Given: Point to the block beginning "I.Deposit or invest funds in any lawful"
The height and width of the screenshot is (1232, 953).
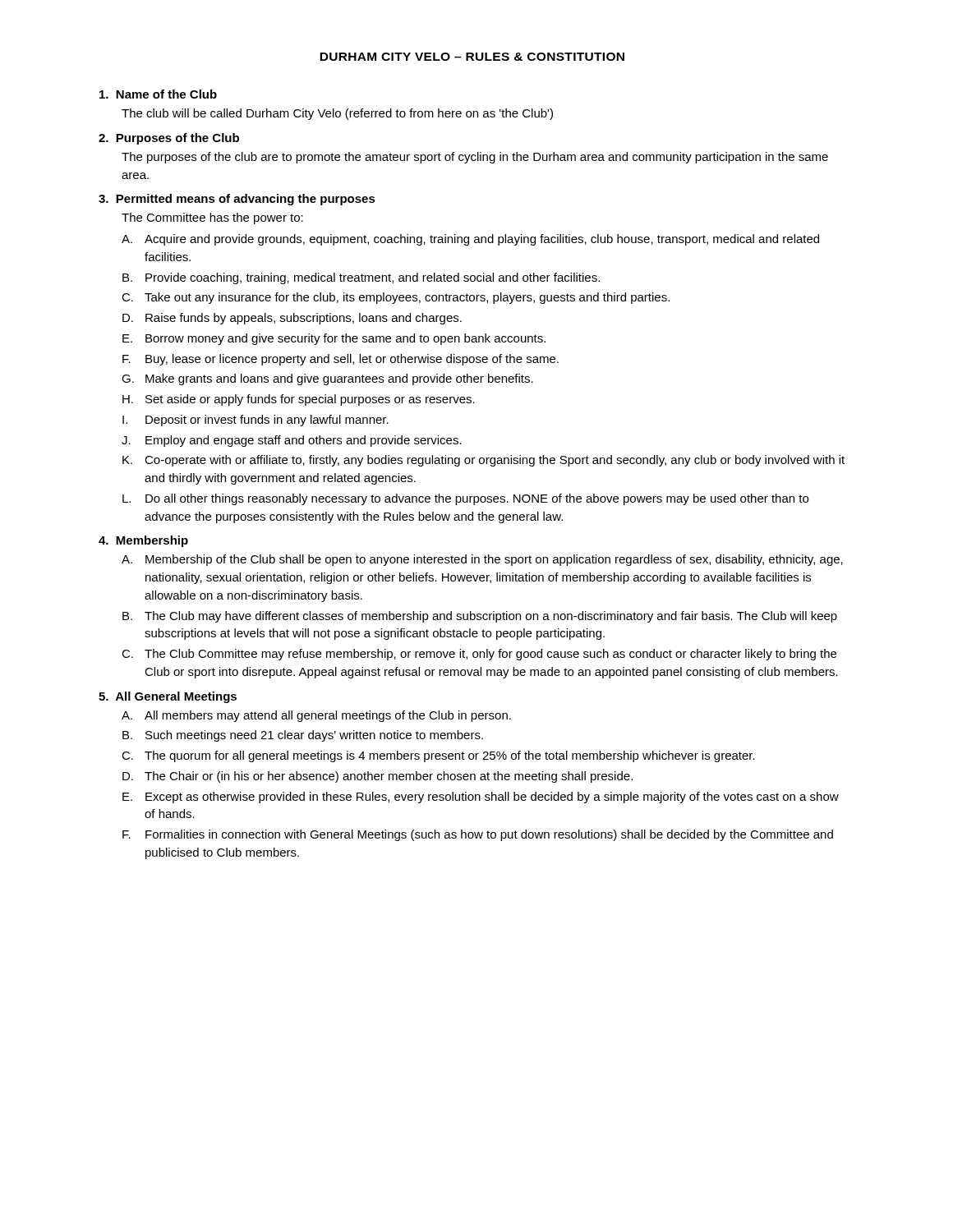Looking at the screenshot, I should pyautogui.click(x=256, y=421).
